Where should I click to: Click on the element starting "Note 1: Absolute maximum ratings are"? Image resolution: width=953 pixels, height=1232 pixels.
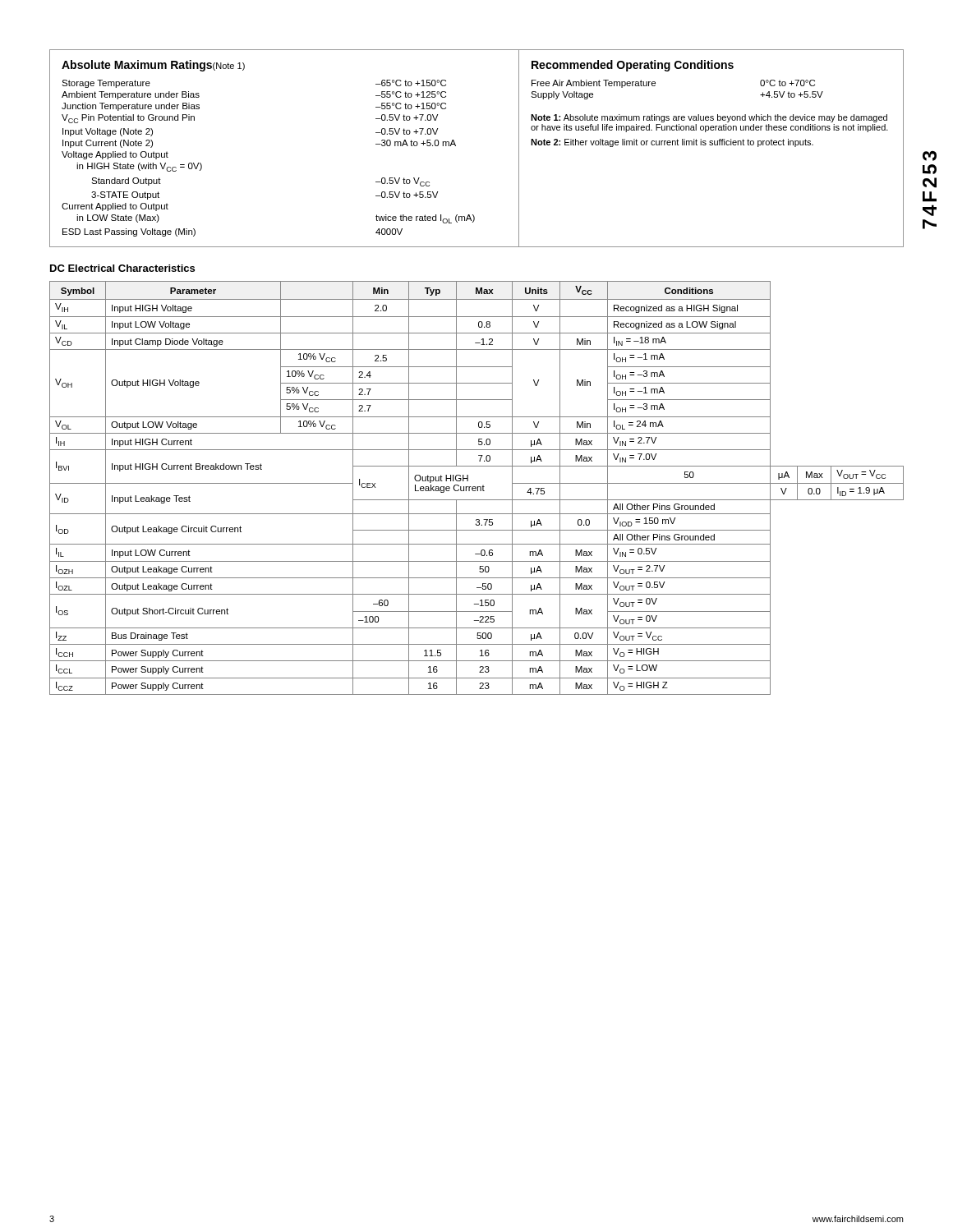pyautogui.click(x=710, y=122)
